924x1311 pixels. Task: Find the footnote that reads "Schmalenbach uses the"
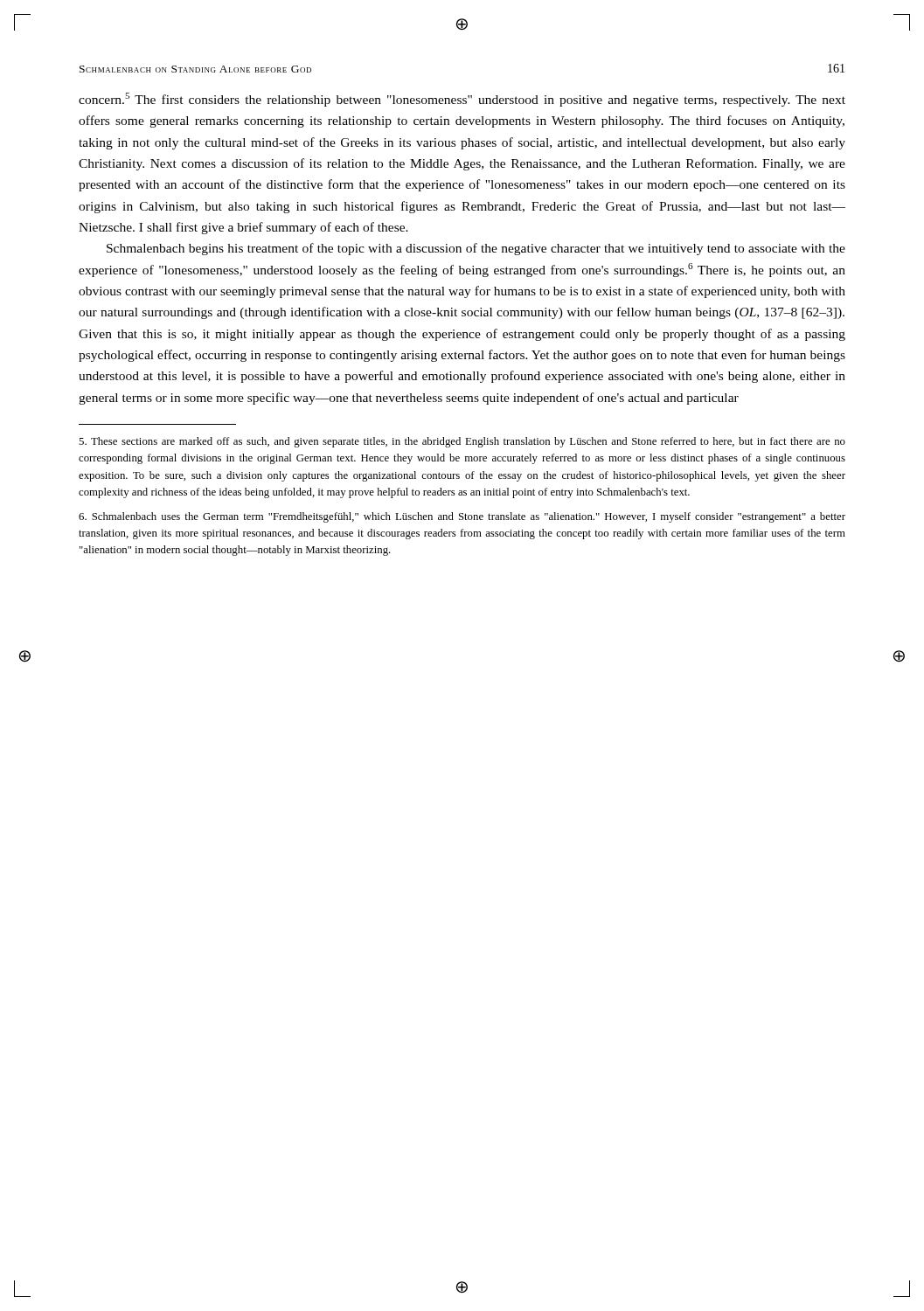click(x=462, y=534)
